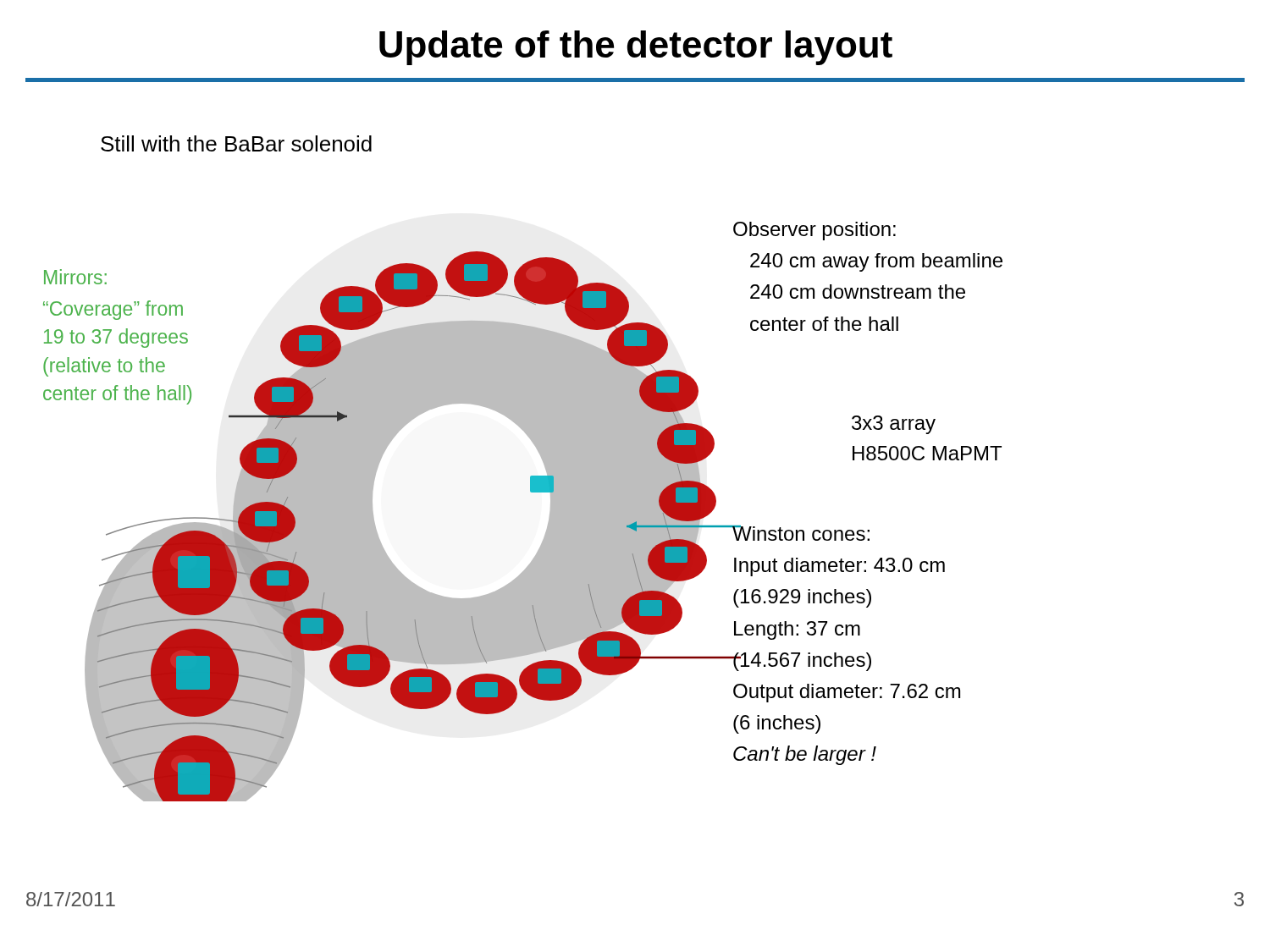Click a engineering diagram
This screenshot has height=952, width=1270.
tap(394, 486)
